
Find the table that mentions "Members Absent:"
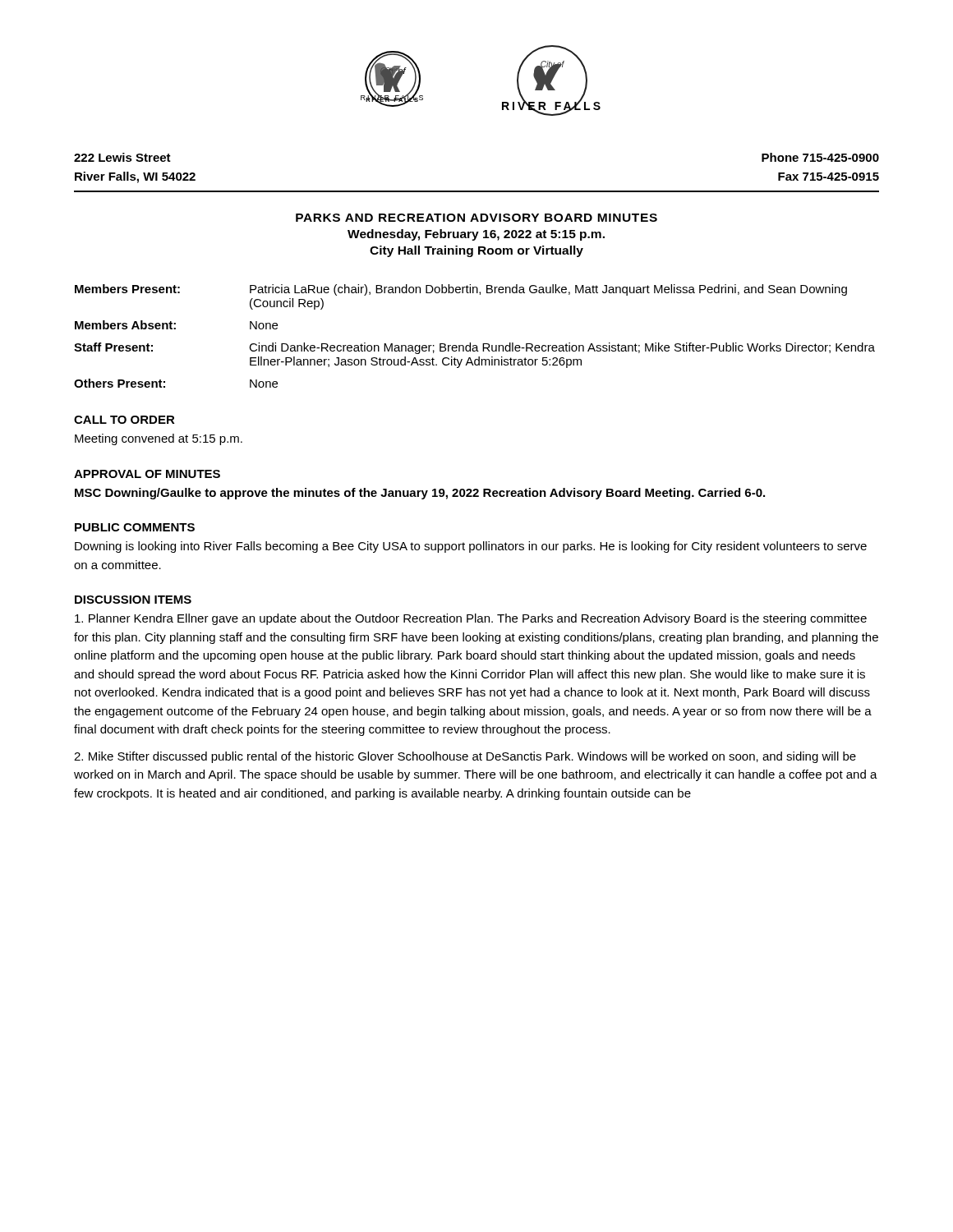(476, 336)
